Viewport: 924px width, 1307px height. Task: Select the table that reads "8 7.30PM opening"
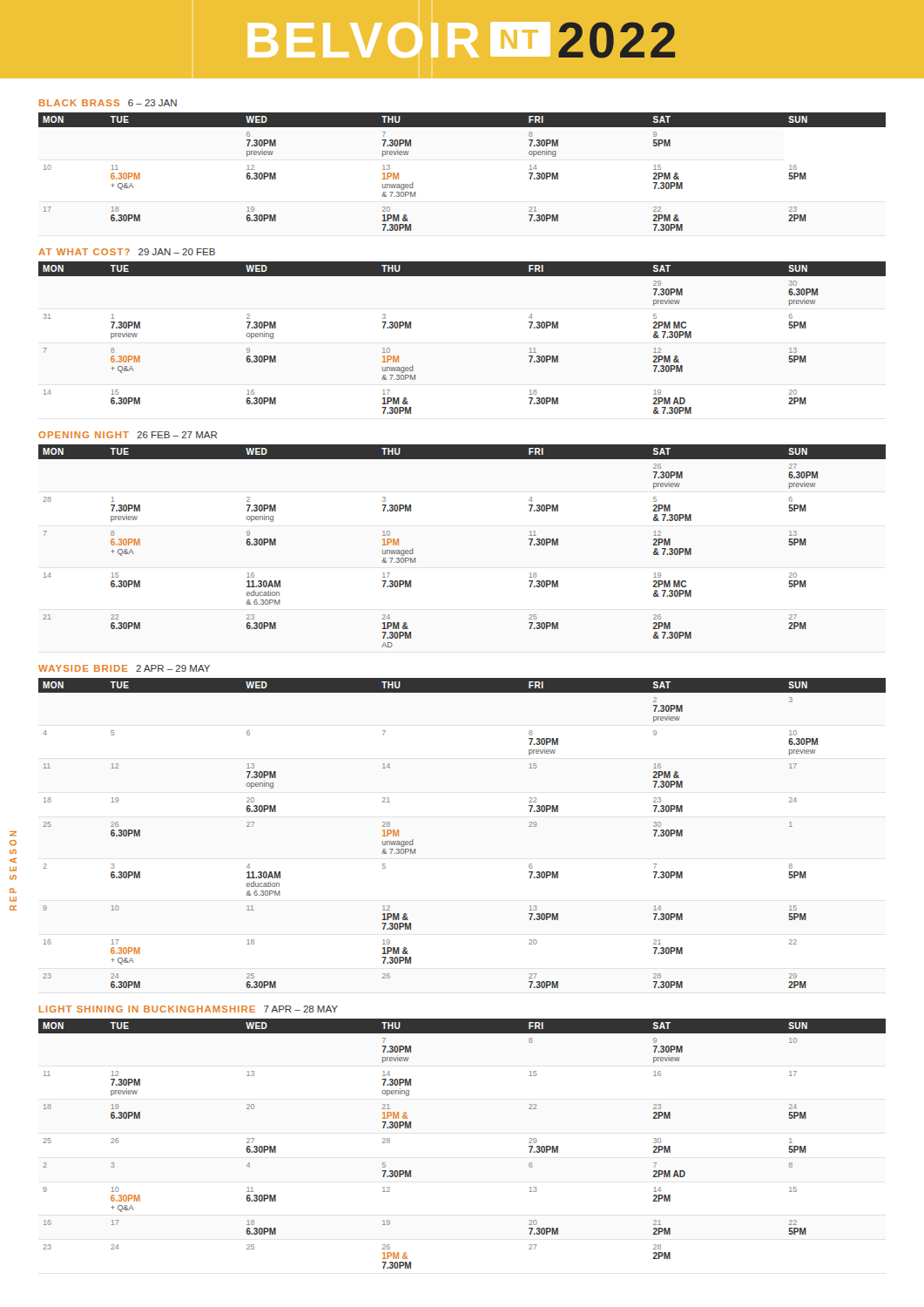[462, 174]
